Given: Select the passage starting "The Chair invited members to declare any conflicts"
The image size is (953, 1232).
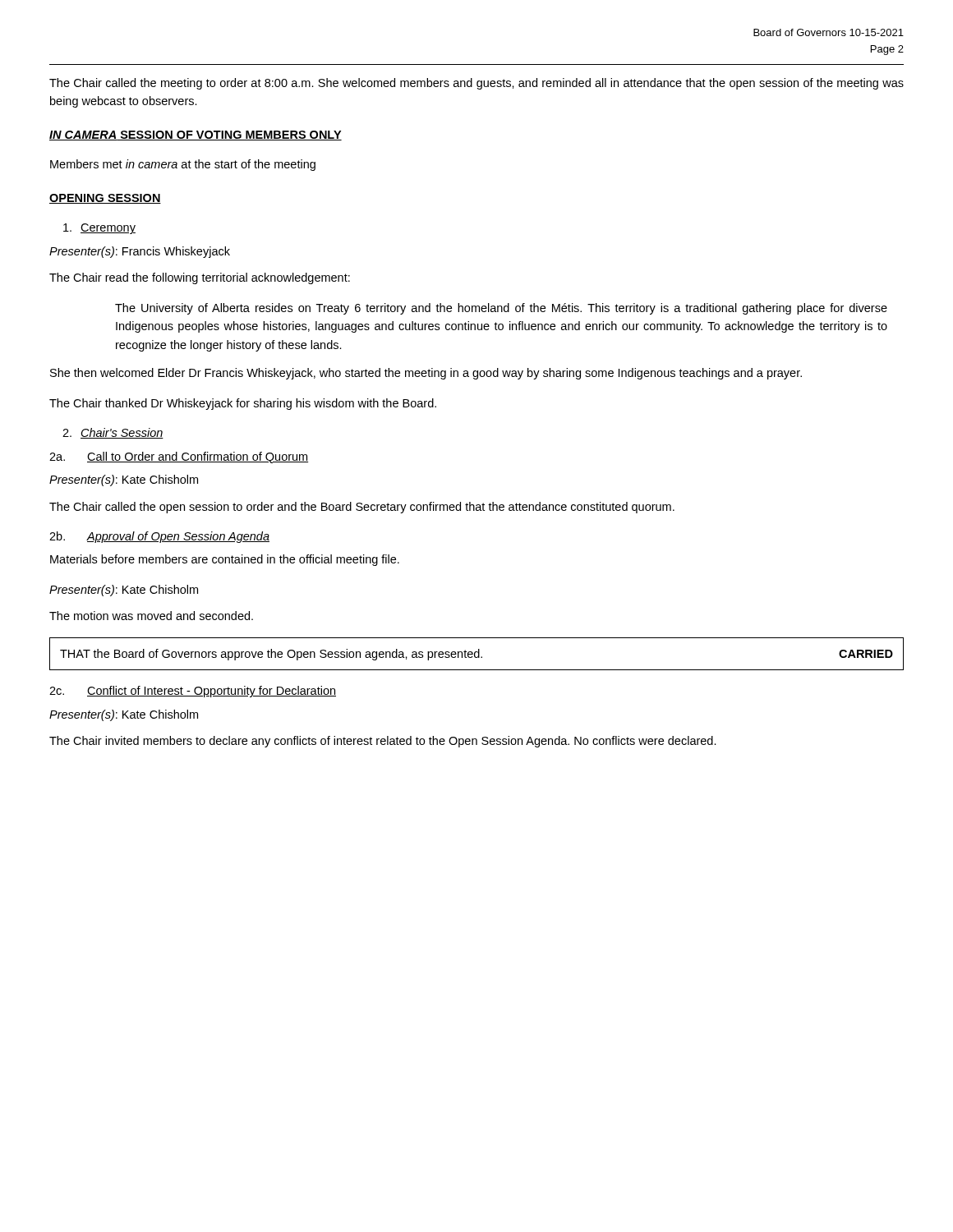Looking at the screenshot, I should (383, 741).
